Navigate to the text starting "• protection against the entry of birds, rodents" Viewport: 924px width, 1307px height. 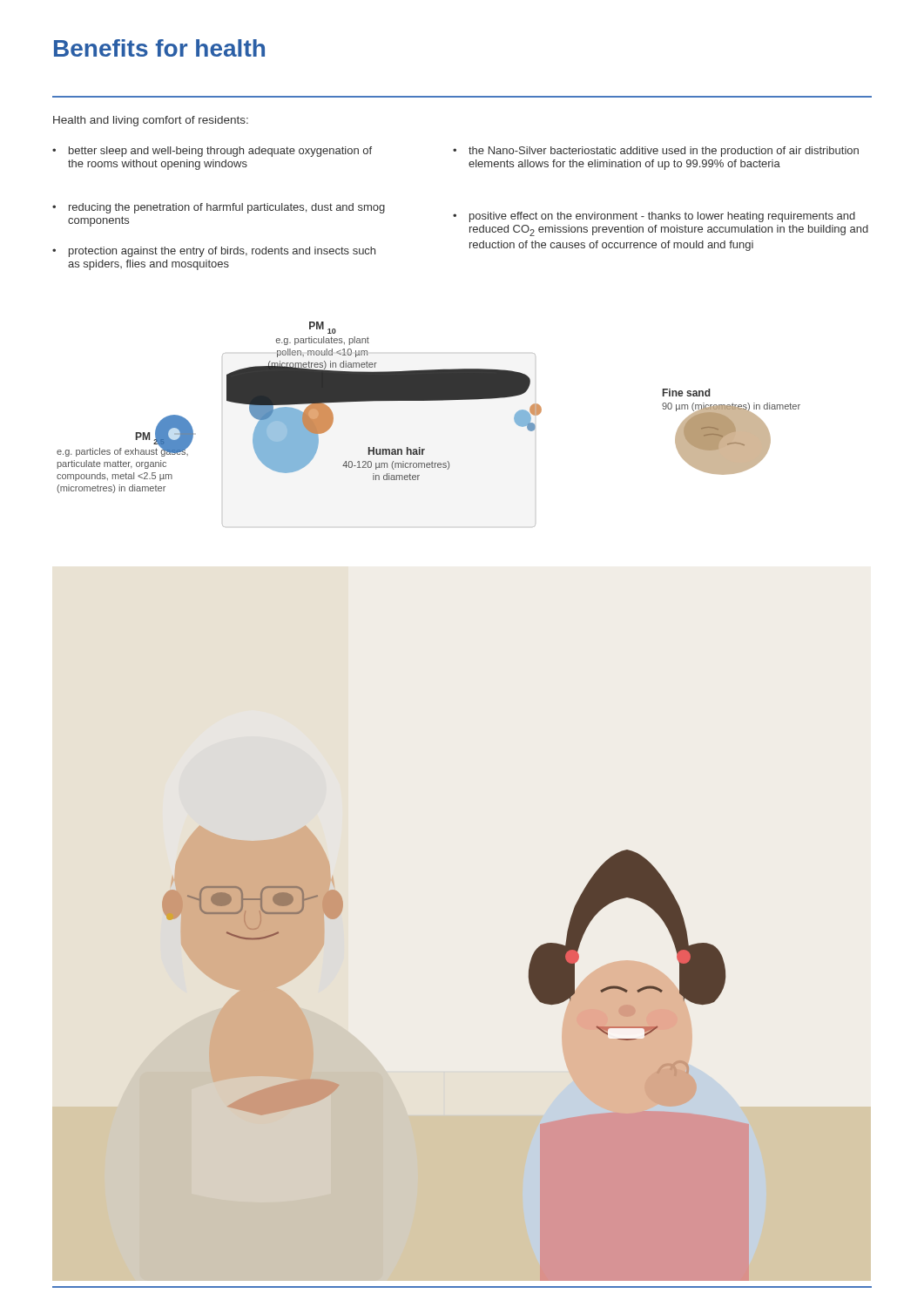[x=214, y=257]
